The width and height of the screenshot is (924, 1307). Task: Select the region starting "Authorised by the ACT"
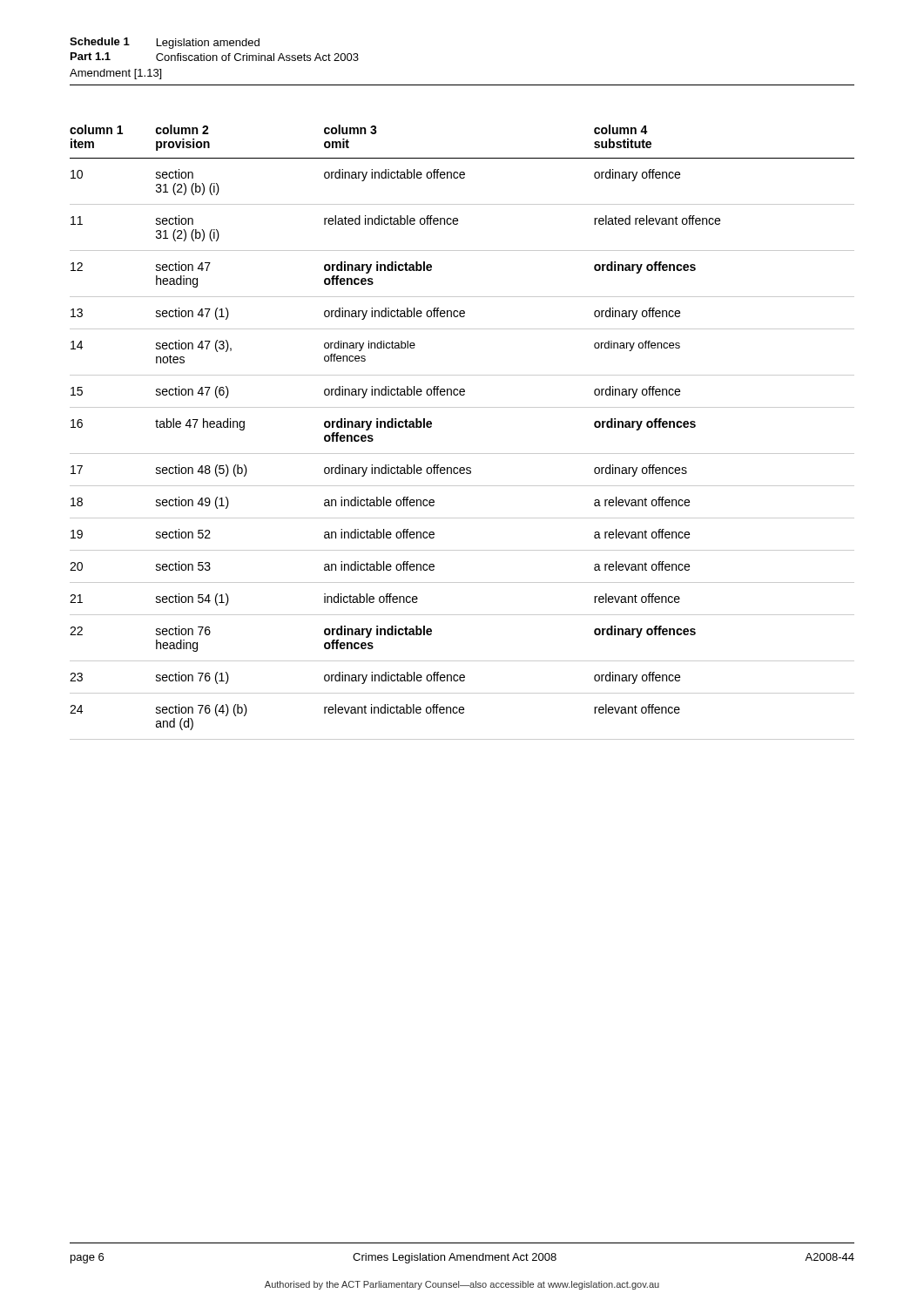[x=462, y=1284]
